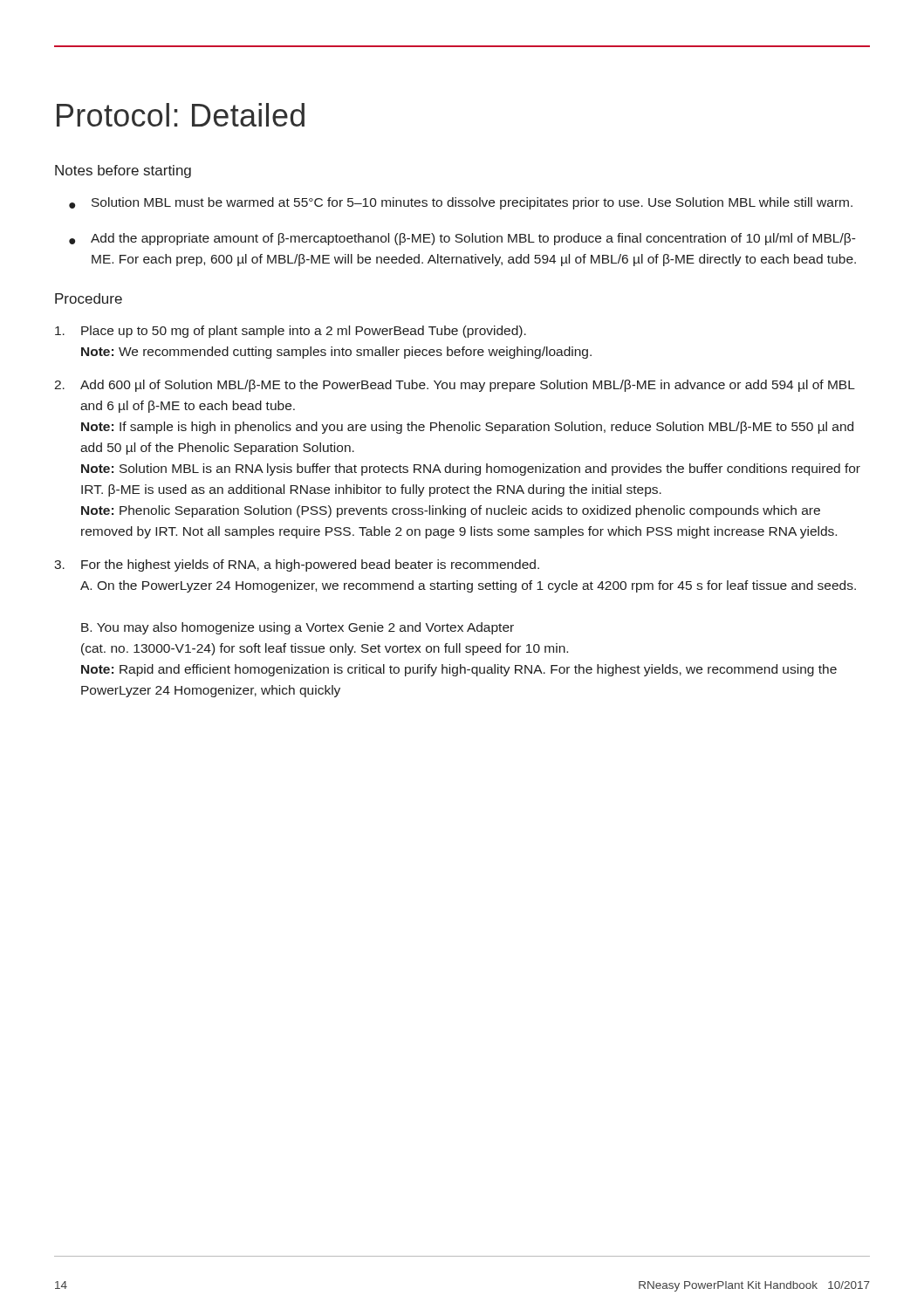Locate the block starting "2. Add 600"
Image resolution: width=924 pixels, height=1309 pixels.
[462, 458]
